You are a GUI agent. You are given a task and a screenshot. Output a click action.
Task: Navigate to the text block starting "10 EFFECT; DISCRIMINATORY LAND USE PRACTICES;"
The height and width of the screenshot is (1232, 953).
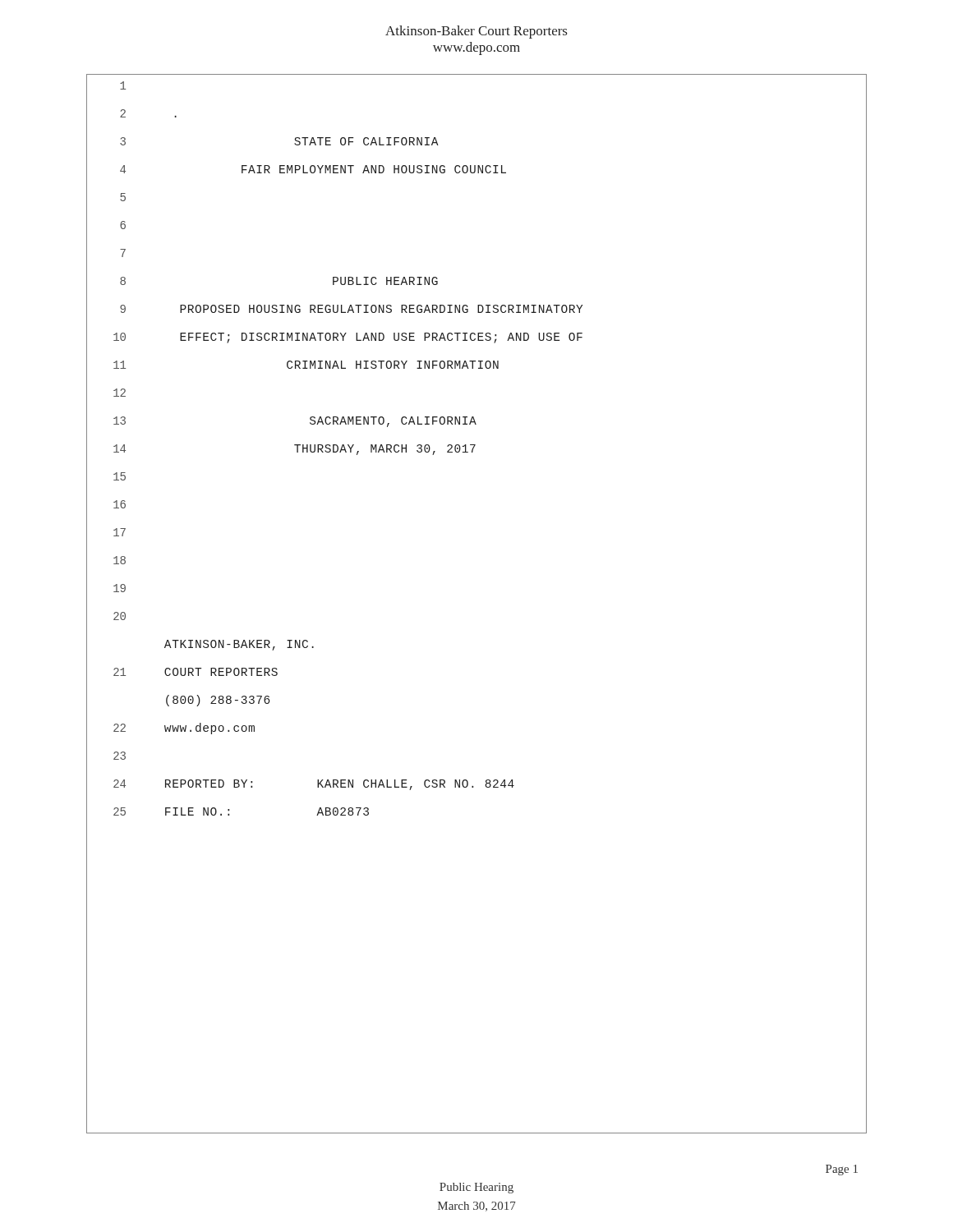tap(476, 336)
